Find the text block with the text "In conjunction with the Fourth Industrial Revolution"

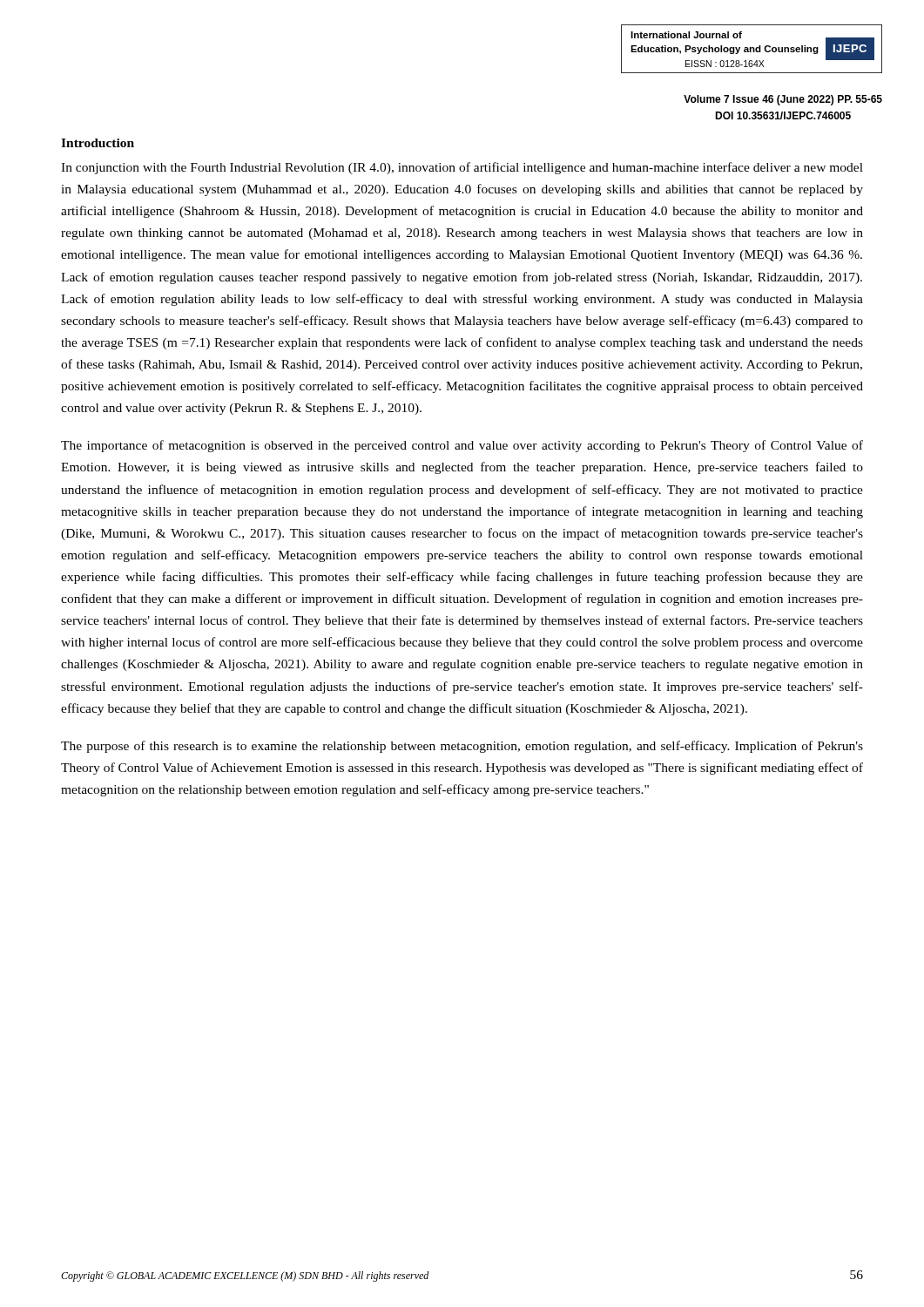[462, 287]
